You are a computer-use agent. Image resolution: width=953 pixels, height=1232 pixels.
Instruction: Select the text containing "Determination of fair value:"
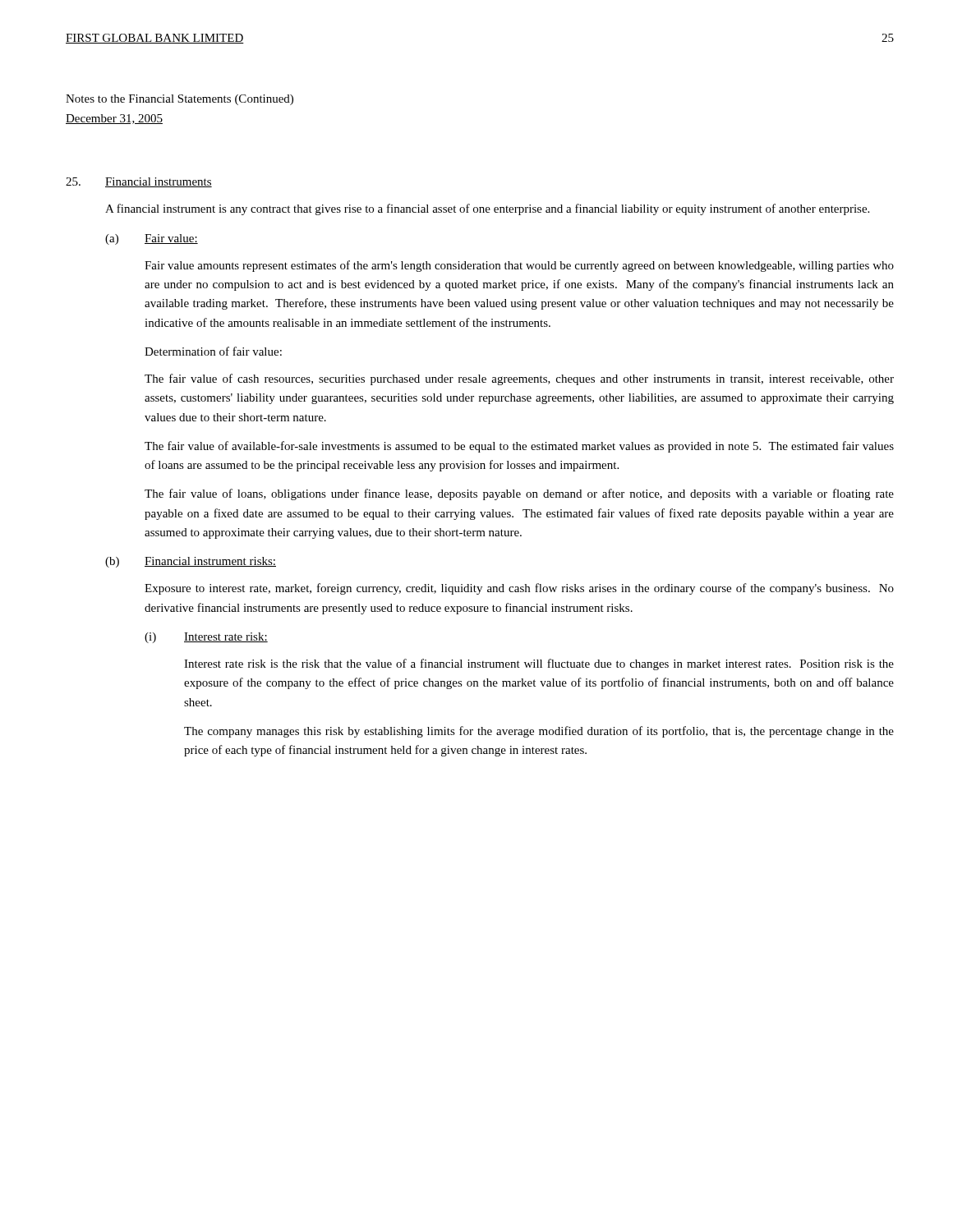pyautogui.click(x=214, y=351)
